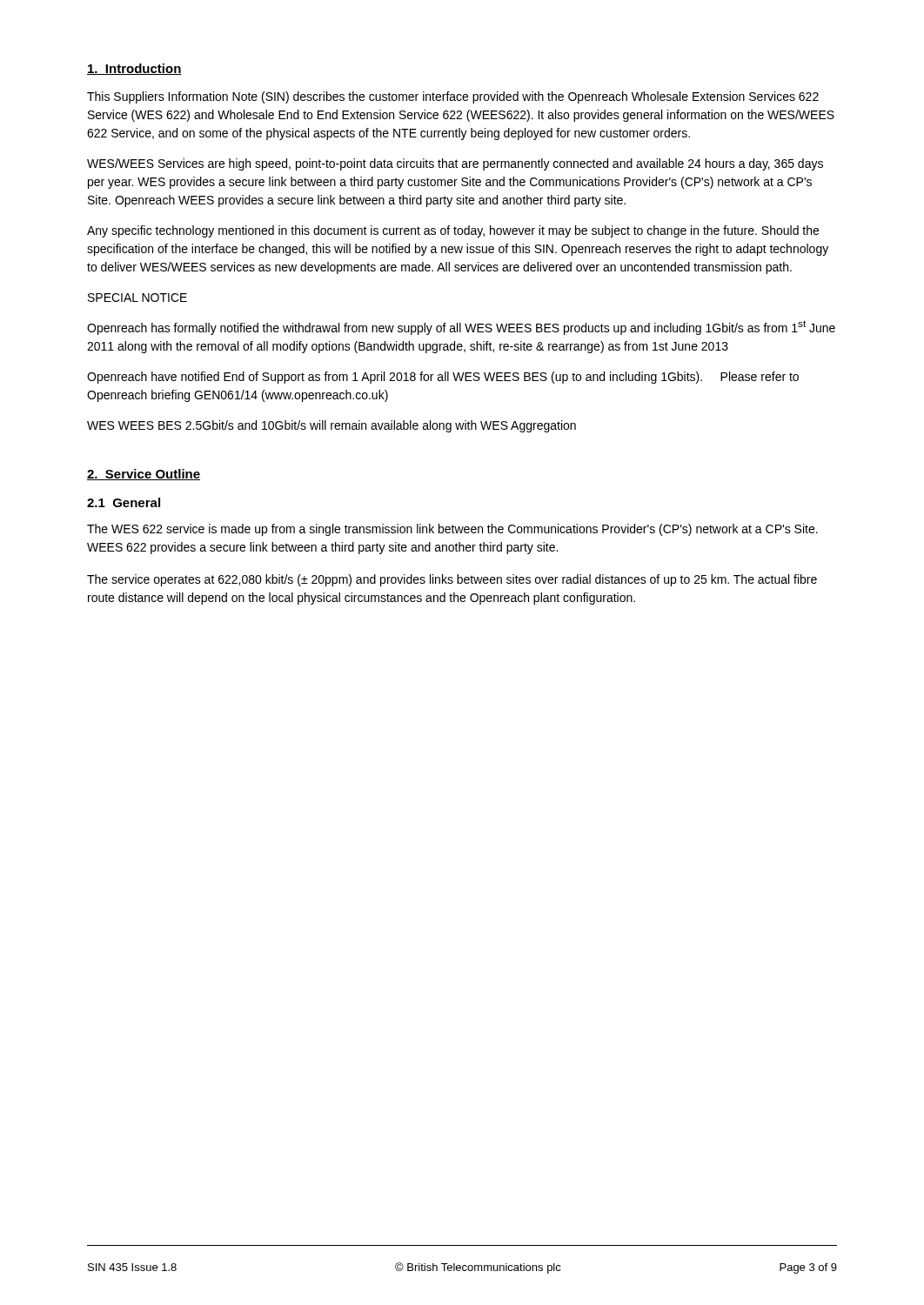The image size is (924, 1305).
Task: Find "2.1 General" on this page
Action: (124, 502)
